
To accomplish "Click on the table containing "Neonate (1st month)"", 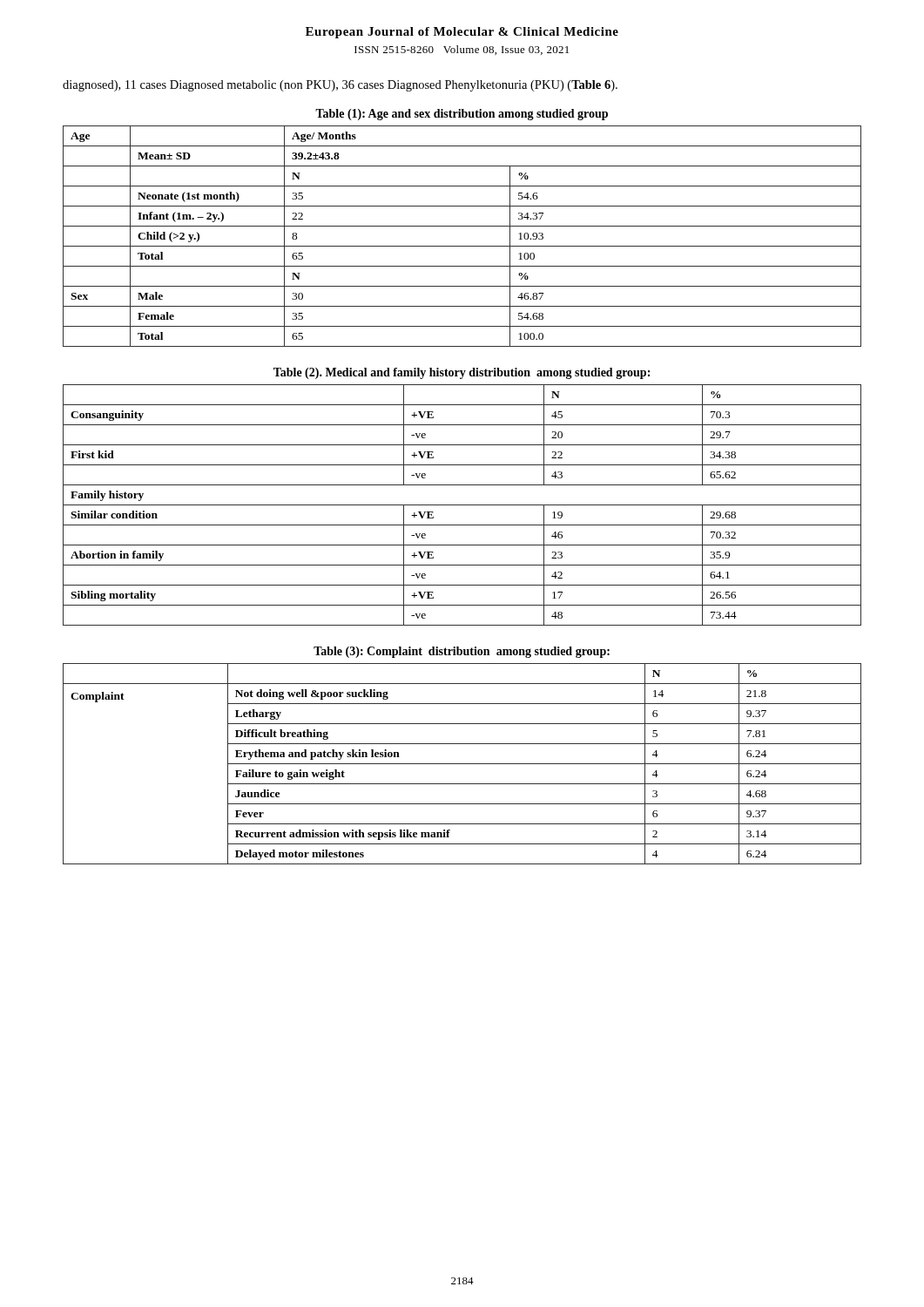I will click(x=462, y=236).
